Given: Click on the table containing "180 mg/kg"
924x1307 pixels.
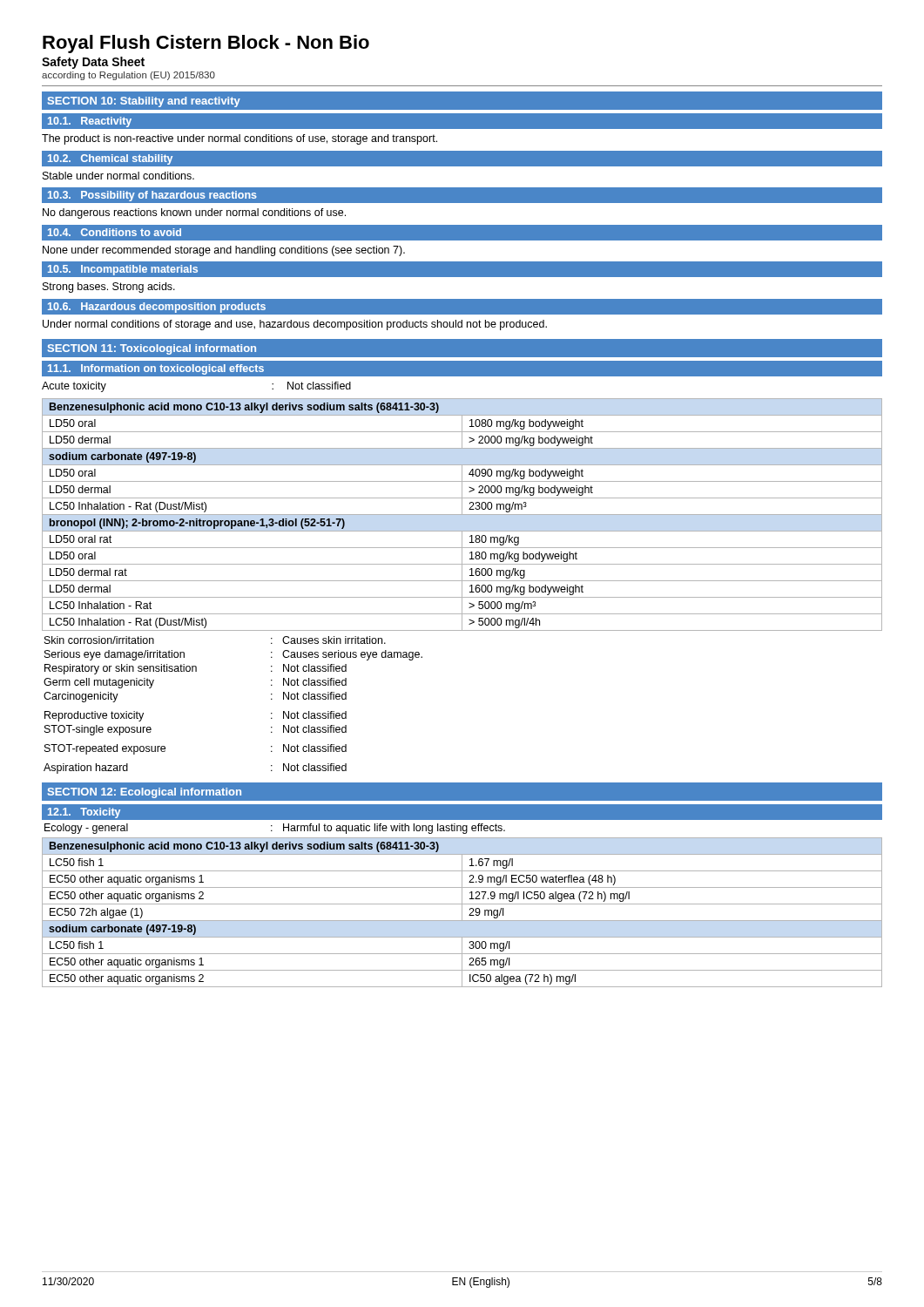Looking at the screenshot, I should (462, 514).
